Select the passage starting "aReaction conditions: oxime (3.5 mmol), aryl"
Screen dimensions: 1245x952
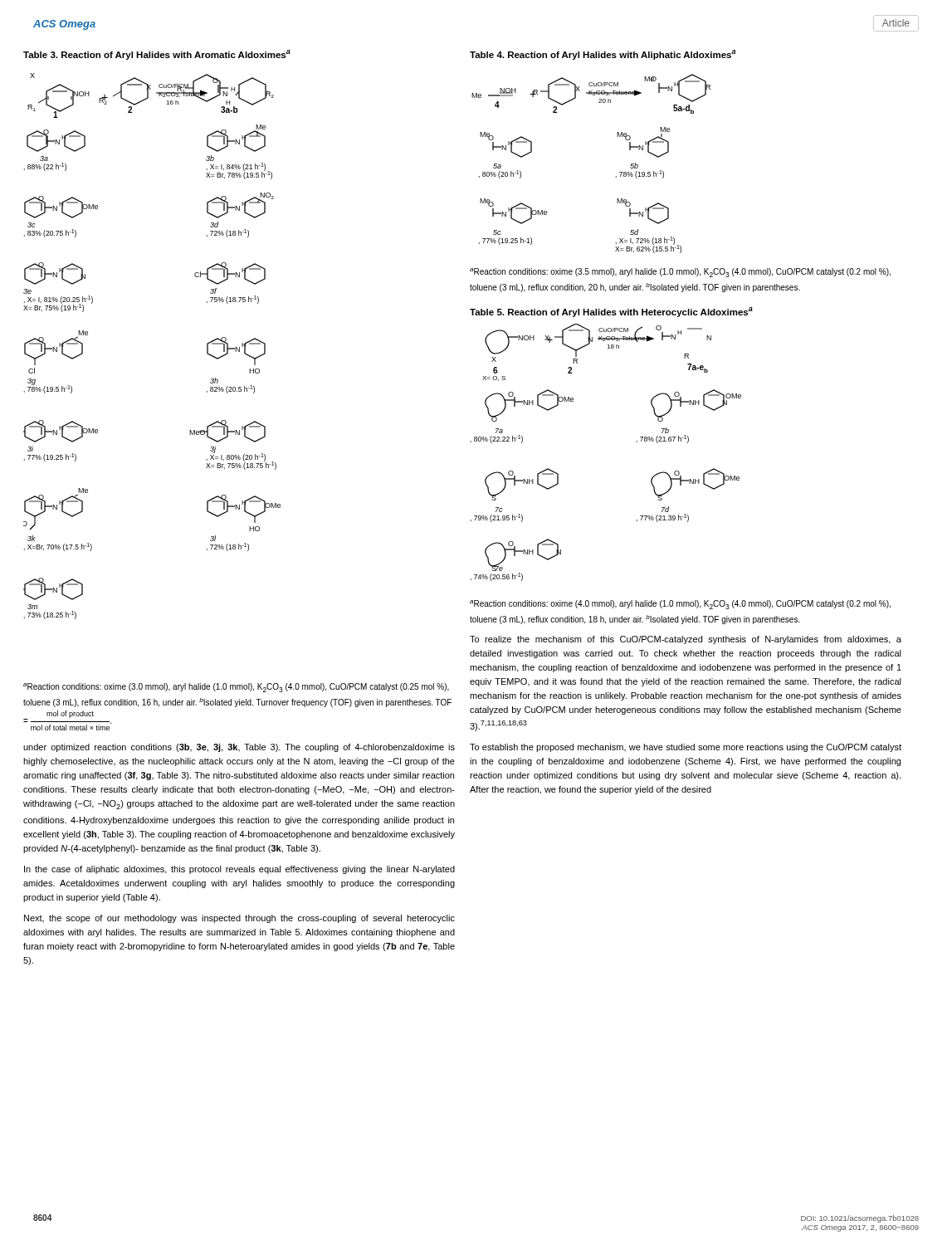(681, 279)
